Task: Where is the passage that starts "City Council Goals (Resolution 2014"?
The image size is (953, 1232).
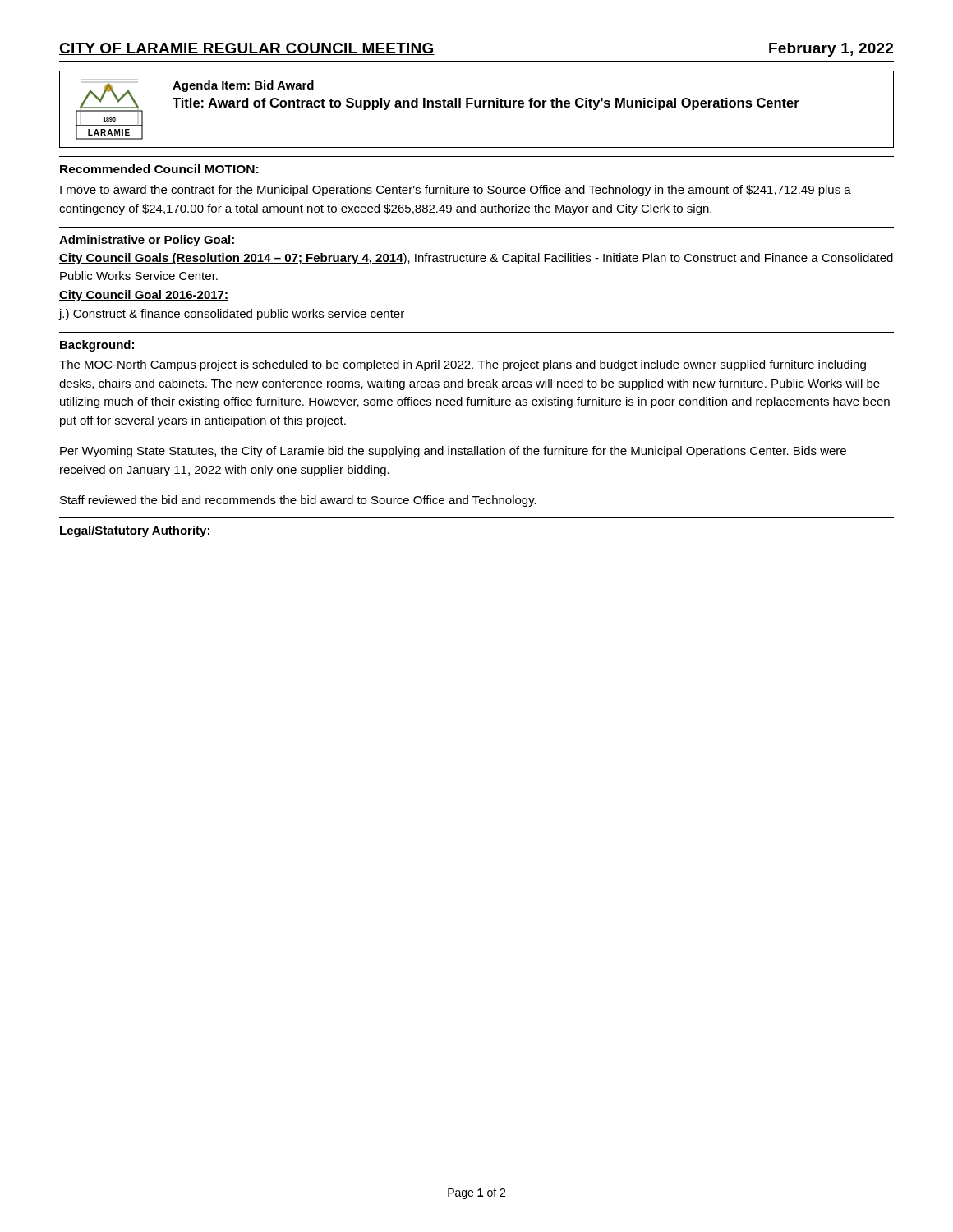Action: [x=476, y=259]
